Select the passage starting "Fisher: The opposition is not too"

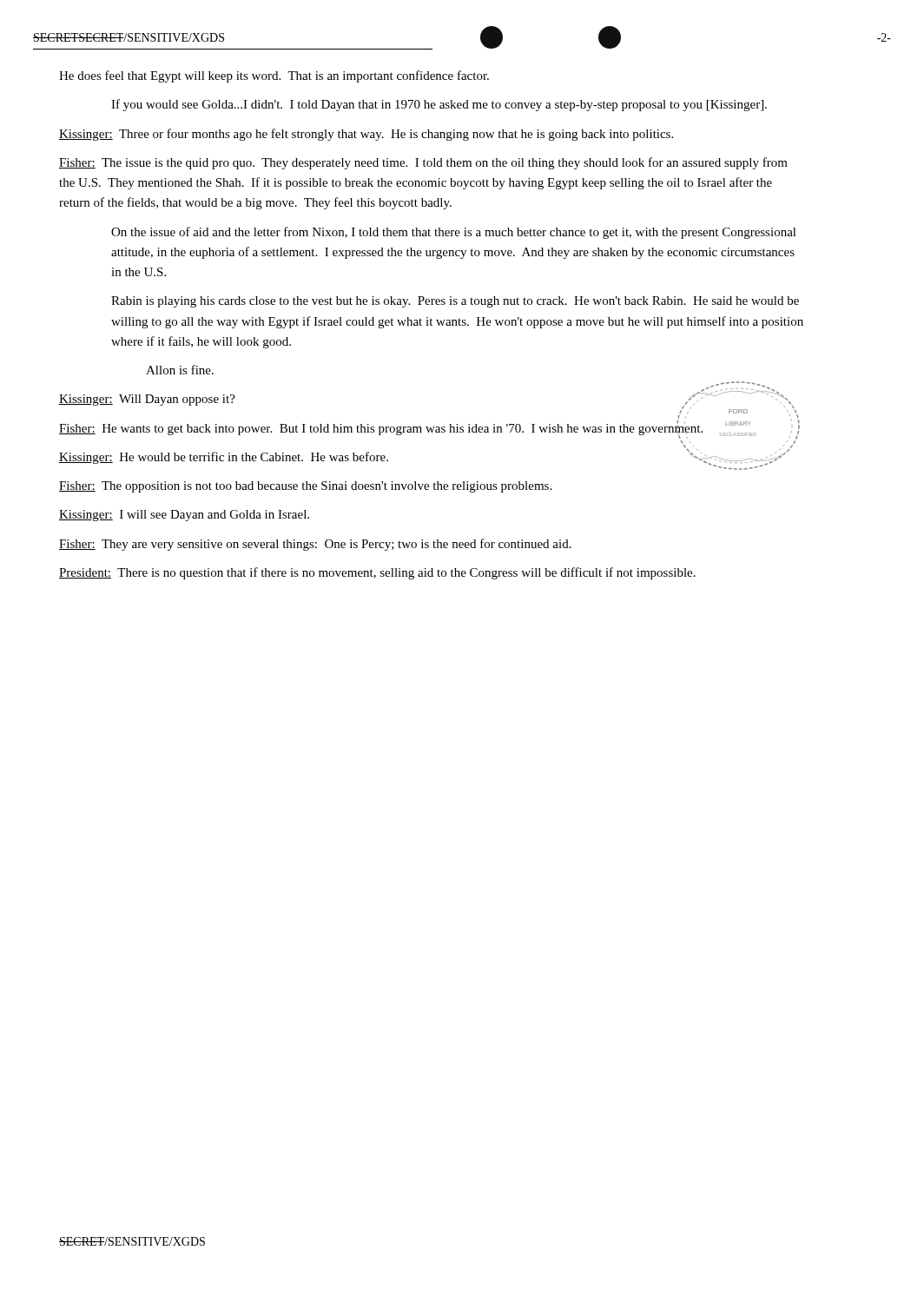[x=306, y=486]
